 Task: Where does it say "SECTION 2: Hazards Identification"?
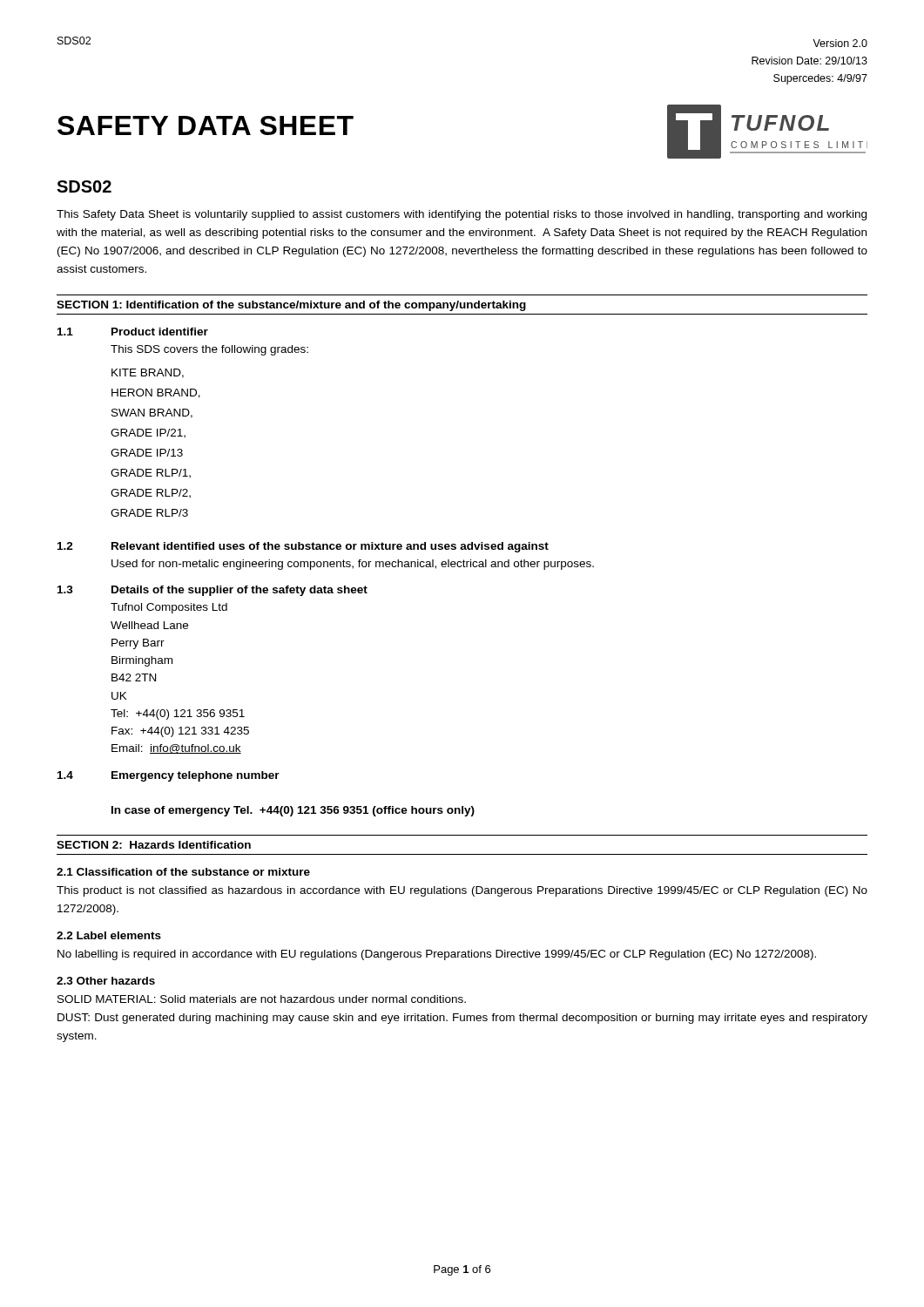pos(154,845)
